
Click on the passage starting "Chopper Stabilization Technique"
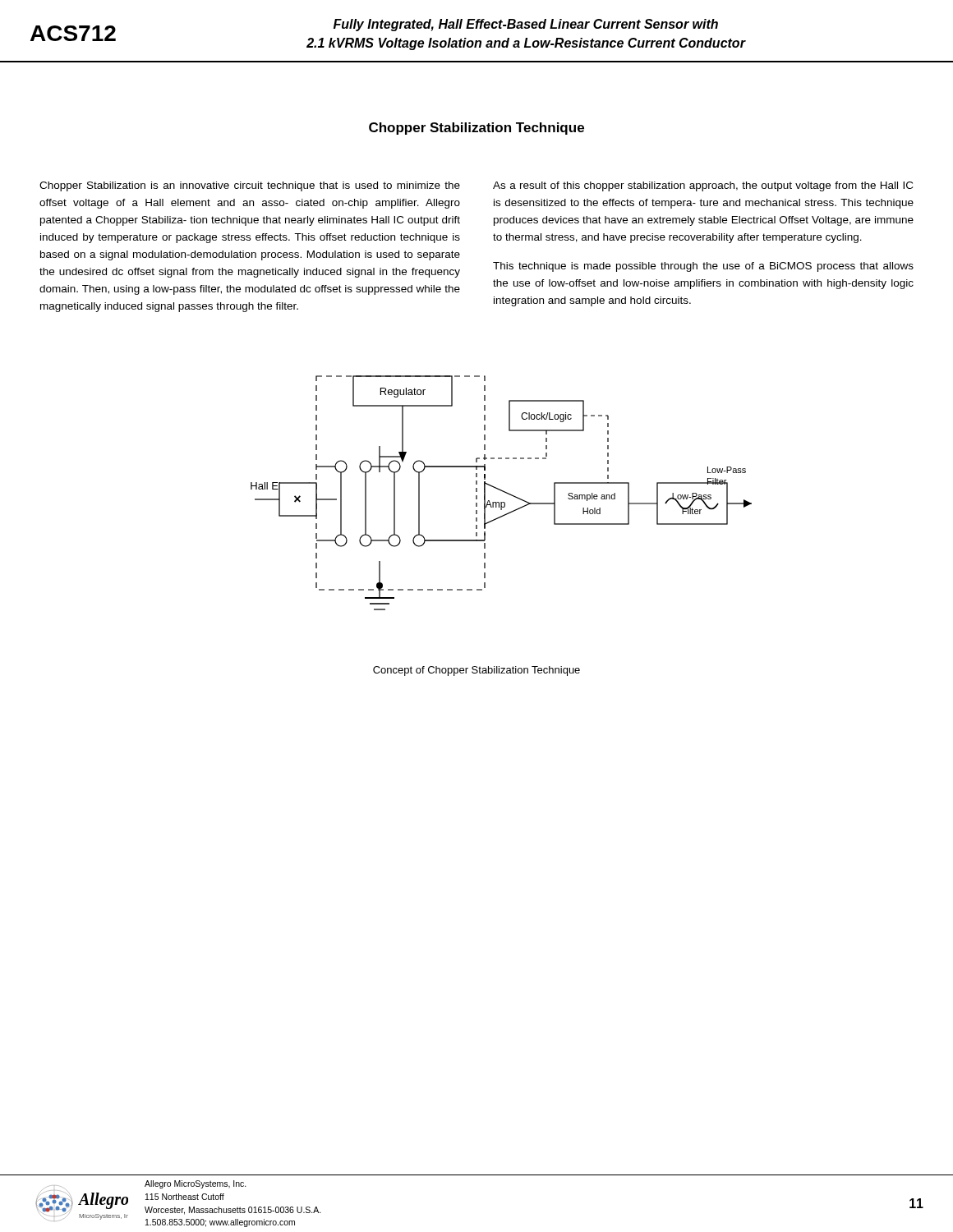coord(476,128)
